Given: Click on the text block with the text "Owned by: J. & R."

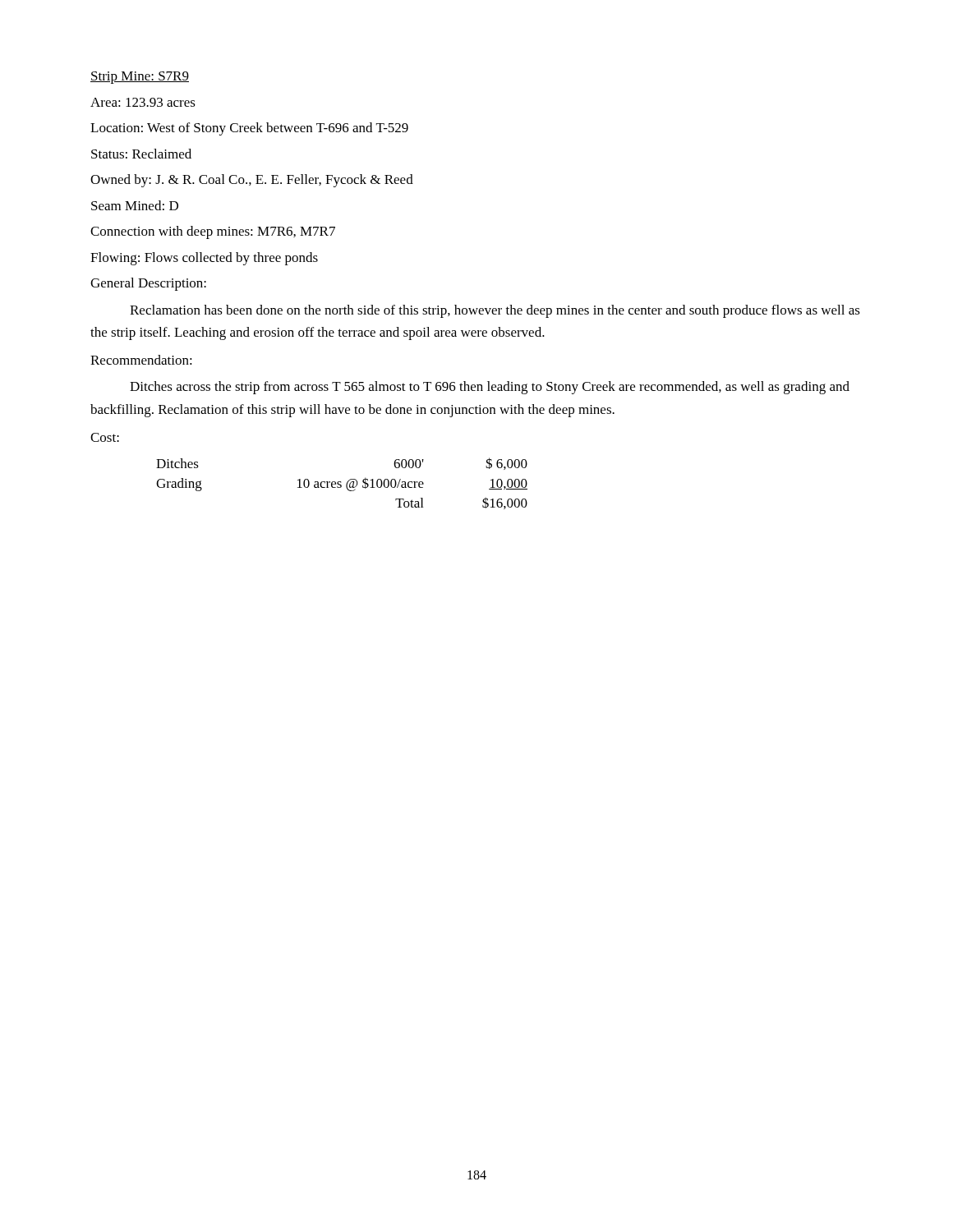Looking at the screenshot, I should [x=252, y=179].
